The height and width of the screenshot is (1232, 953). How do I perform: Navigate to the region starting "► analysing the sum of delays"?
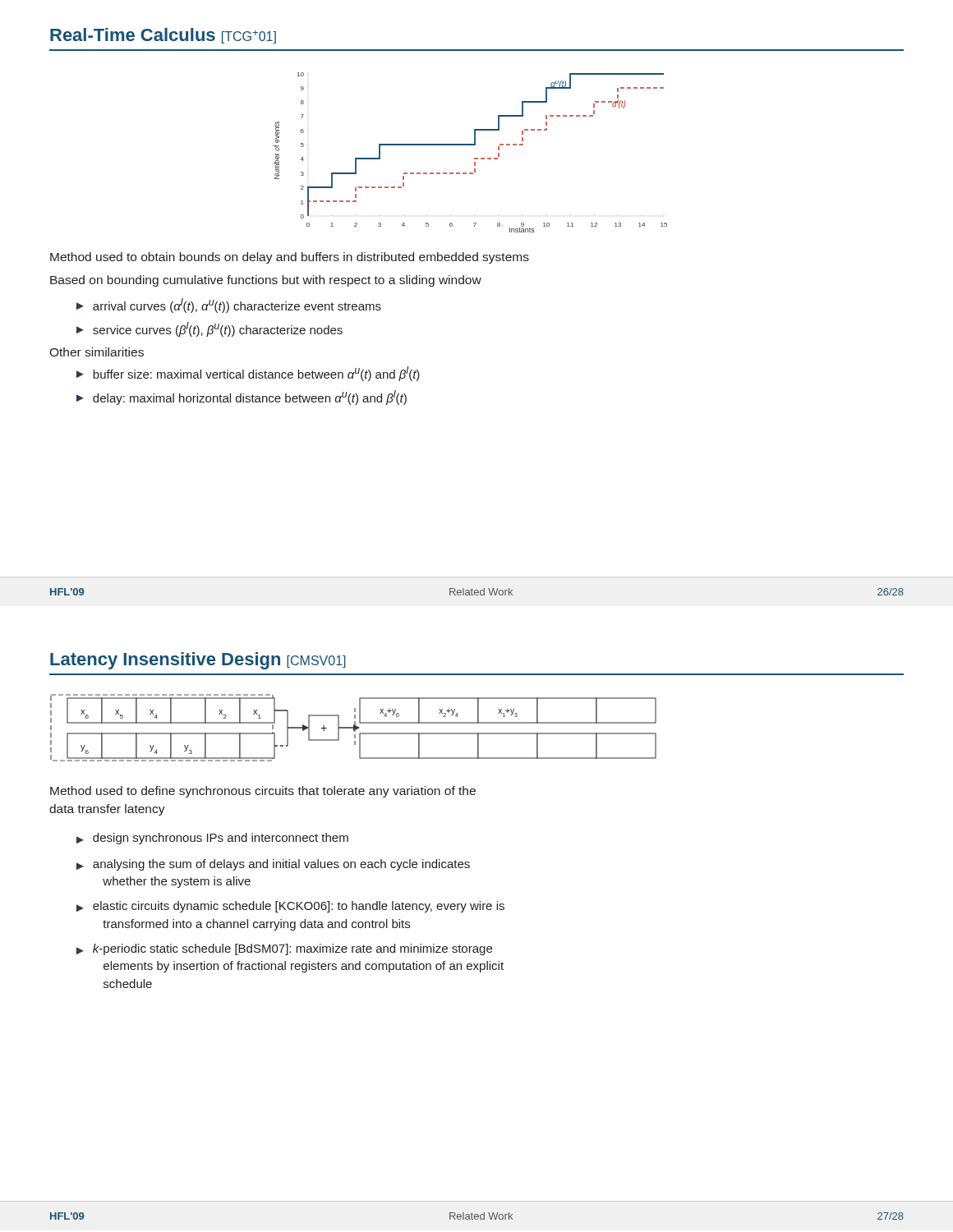point(272,873)
